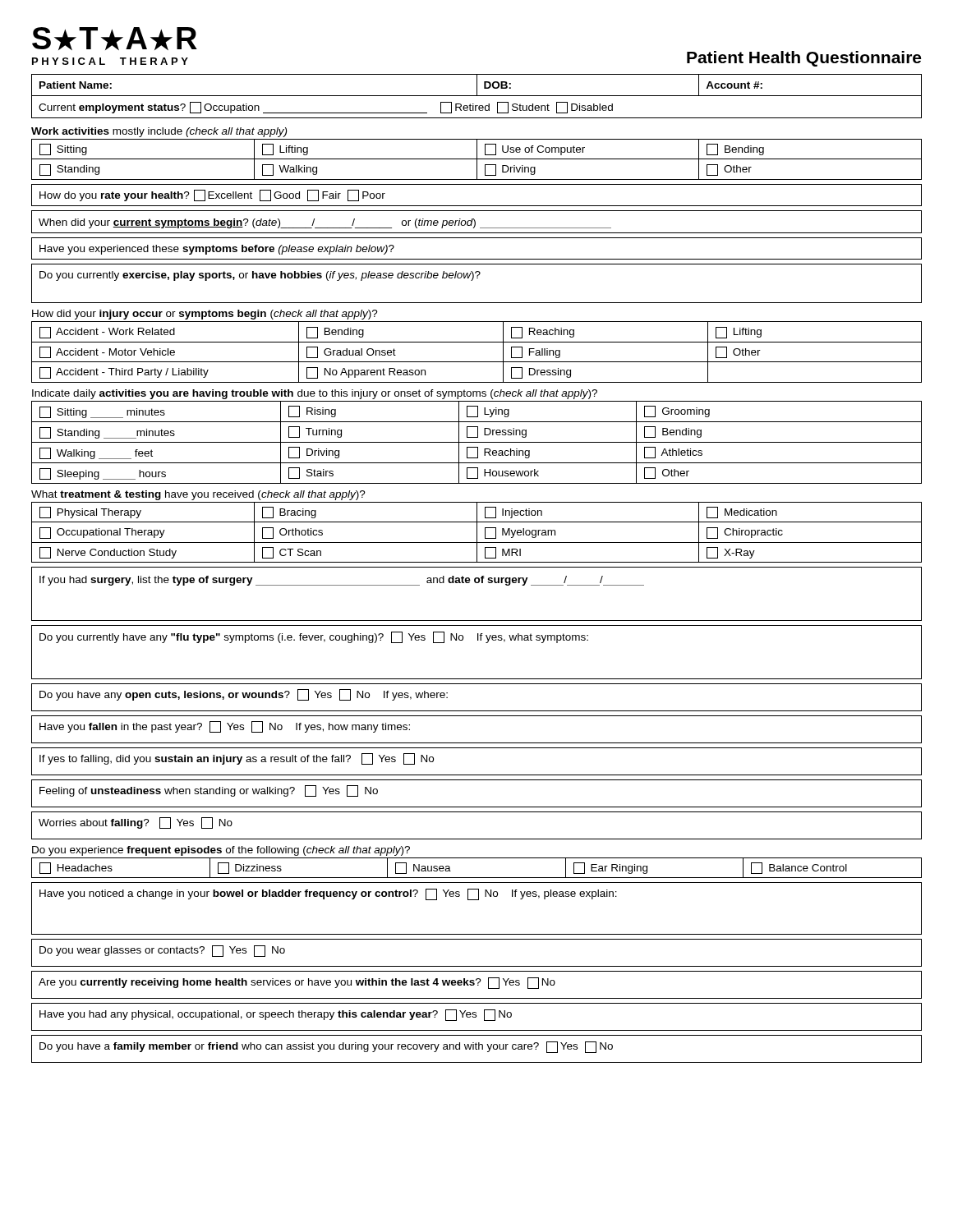Click on the block starting "Have you fallen in the past year? Yes"
This screenshot has height=1232, width=953.
pyautogui.click(x=225, y=727)
